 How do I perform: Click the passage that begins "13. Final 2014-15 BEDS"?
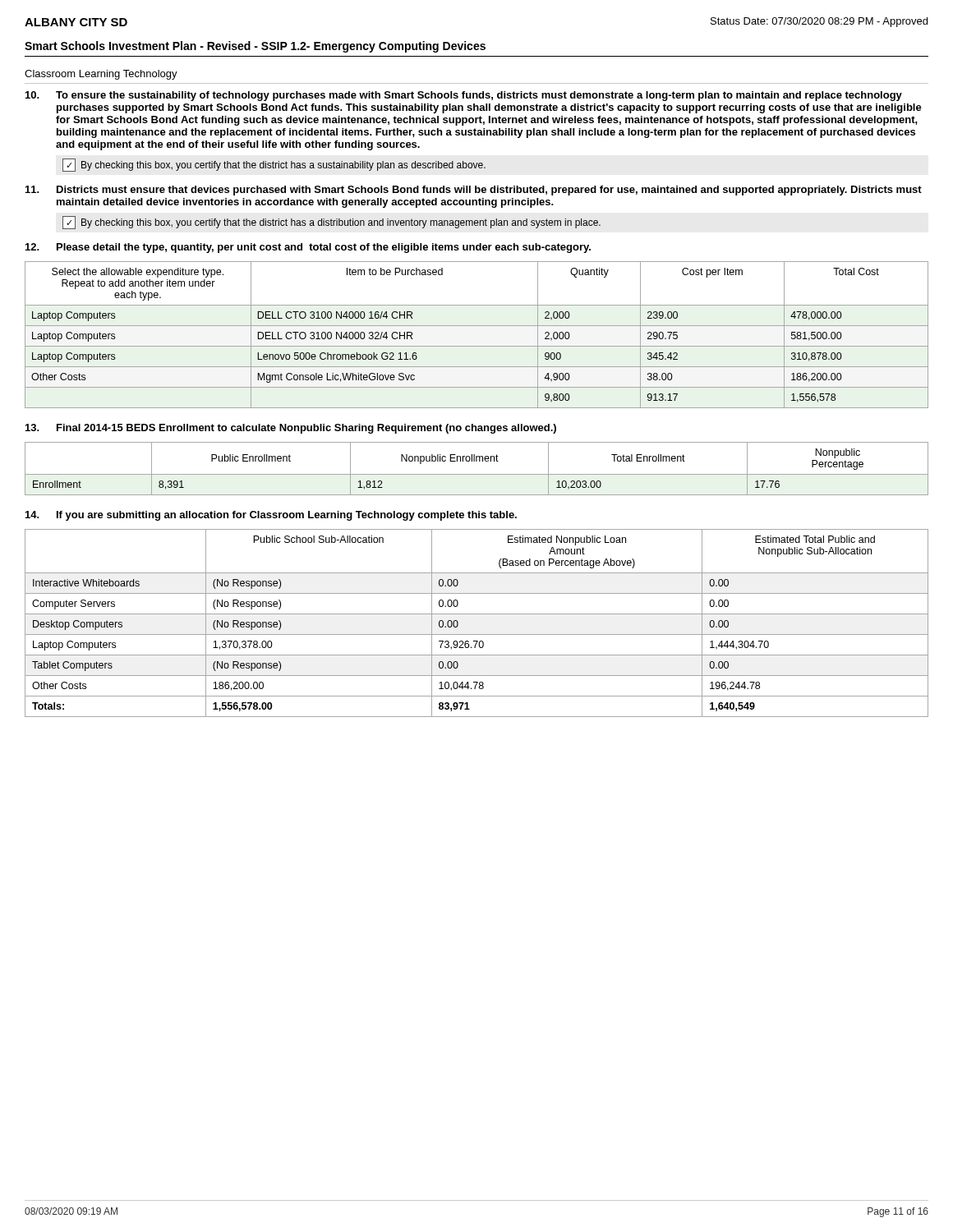tap(476, 428)
